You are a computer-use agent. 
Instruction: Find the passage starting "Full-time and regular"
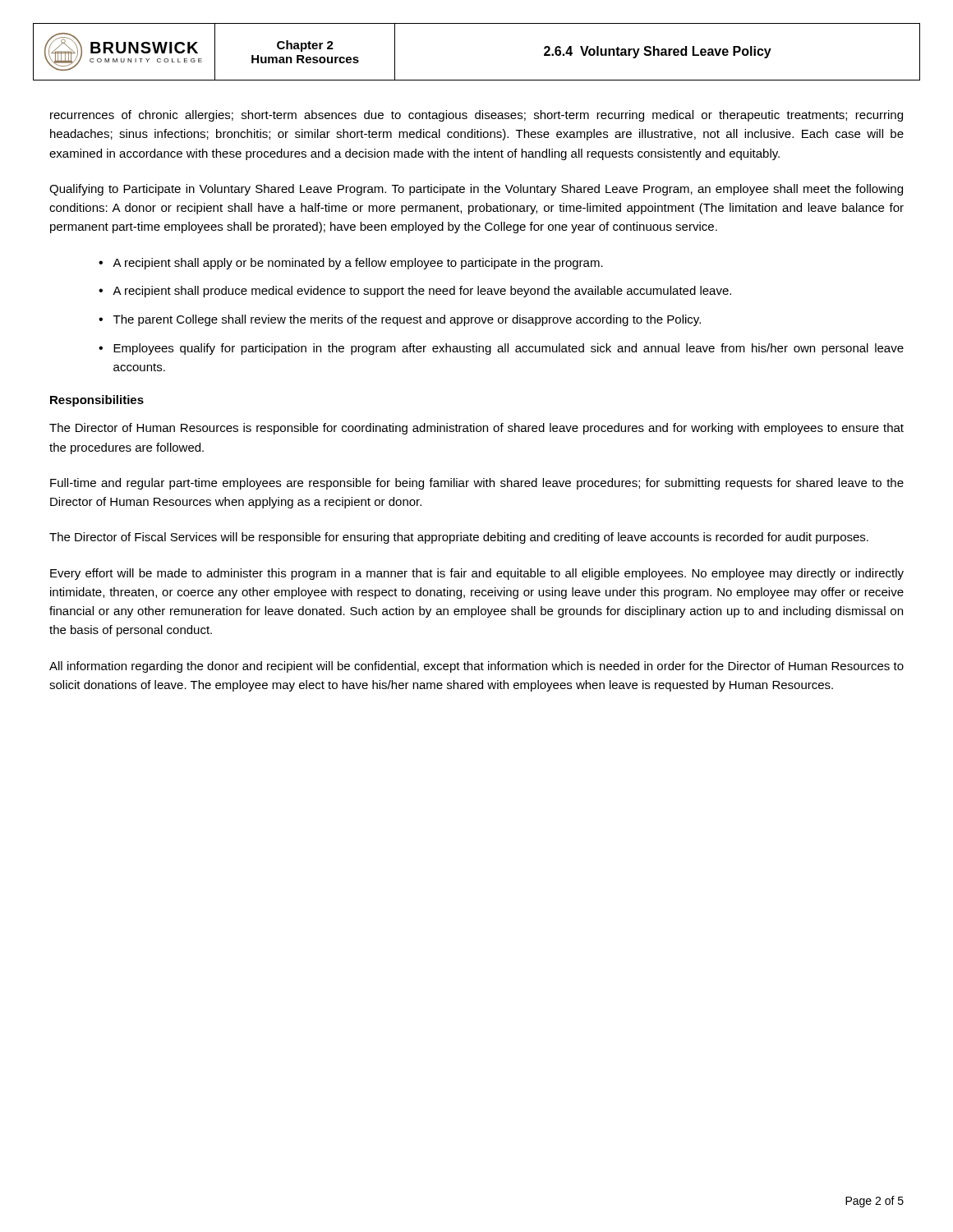click(x=476, y=492)
